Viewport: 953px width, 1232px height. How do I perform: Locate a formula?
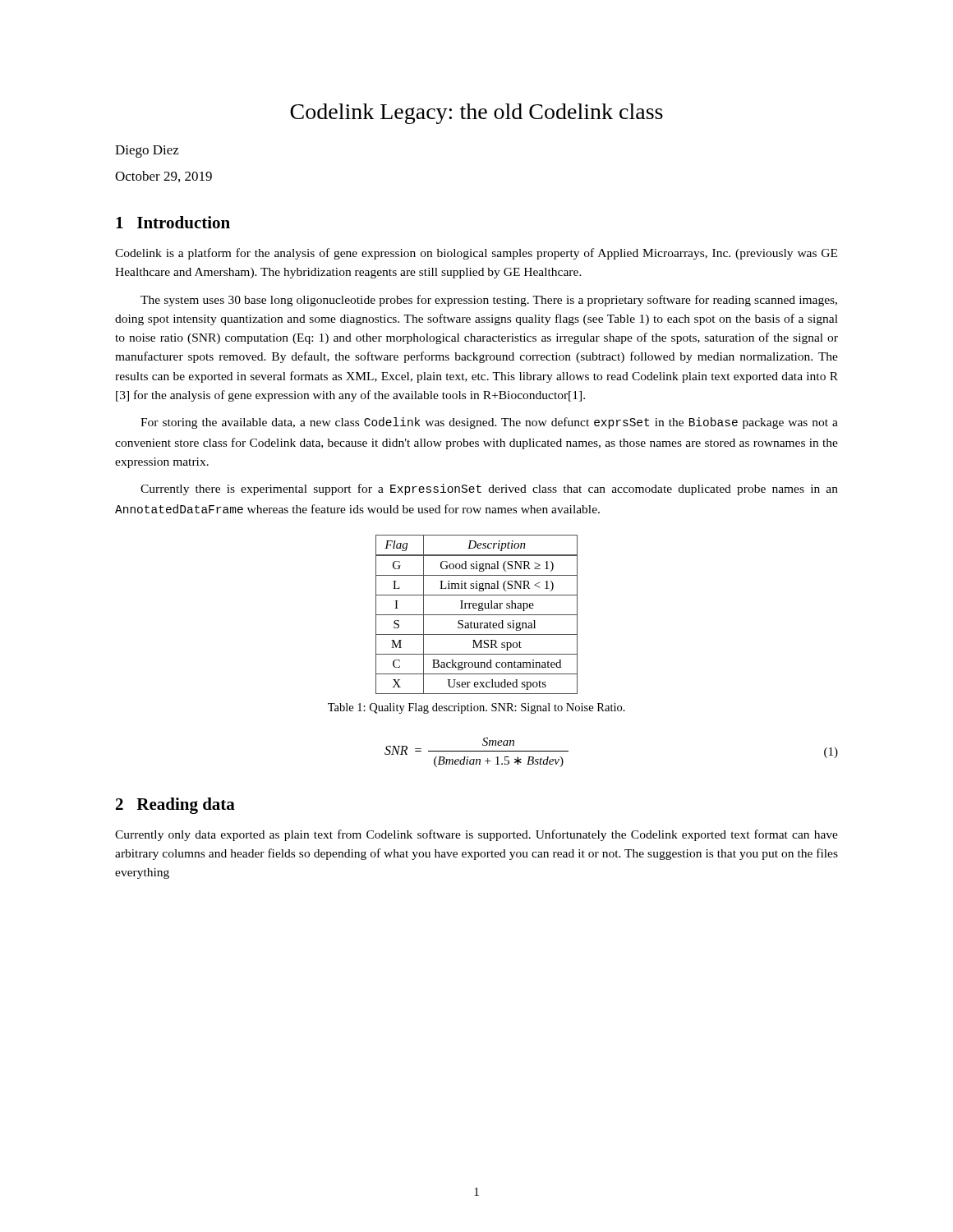point(476,751)
